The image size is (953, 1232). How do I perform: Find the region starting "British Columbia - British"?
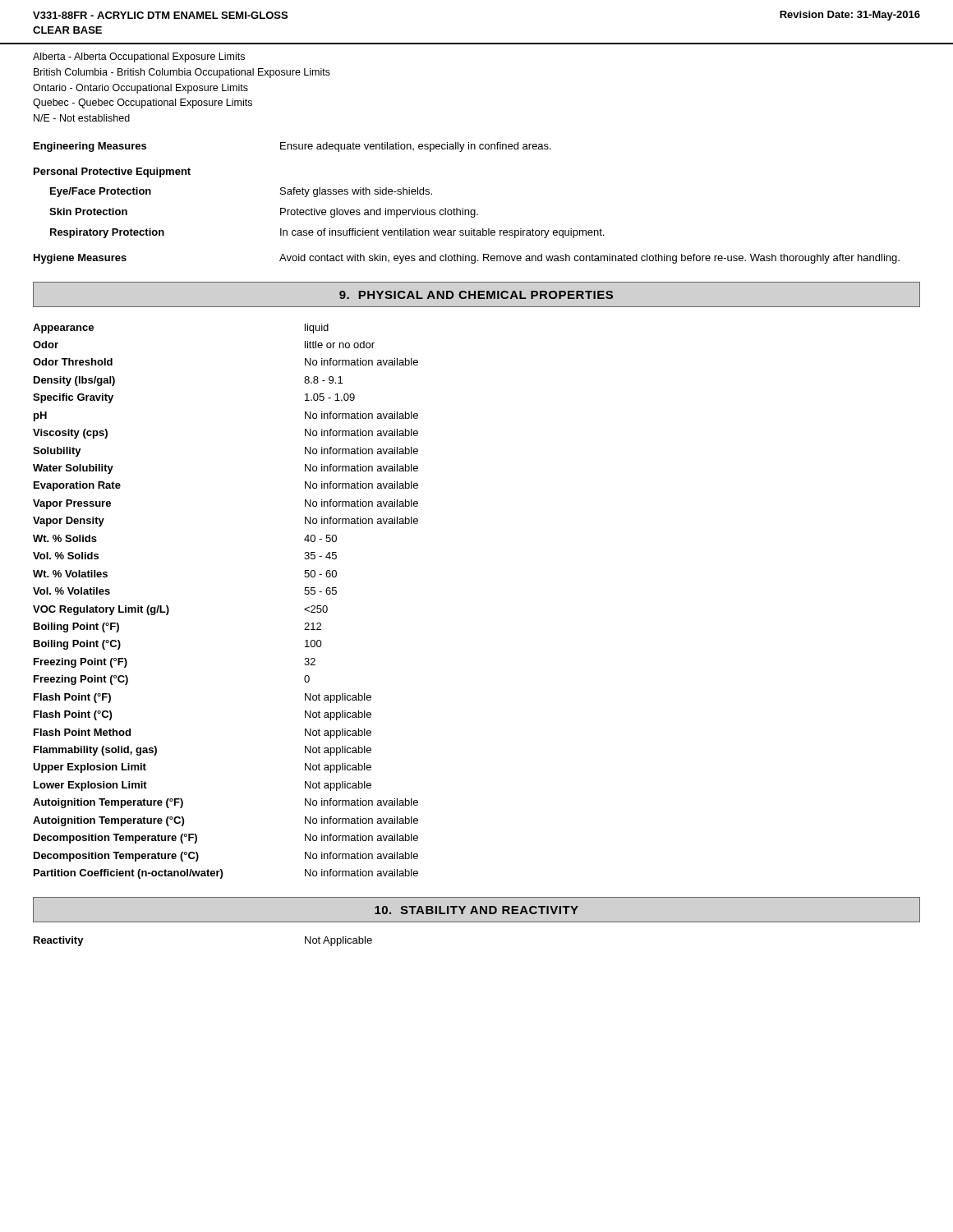click(182, 72)
